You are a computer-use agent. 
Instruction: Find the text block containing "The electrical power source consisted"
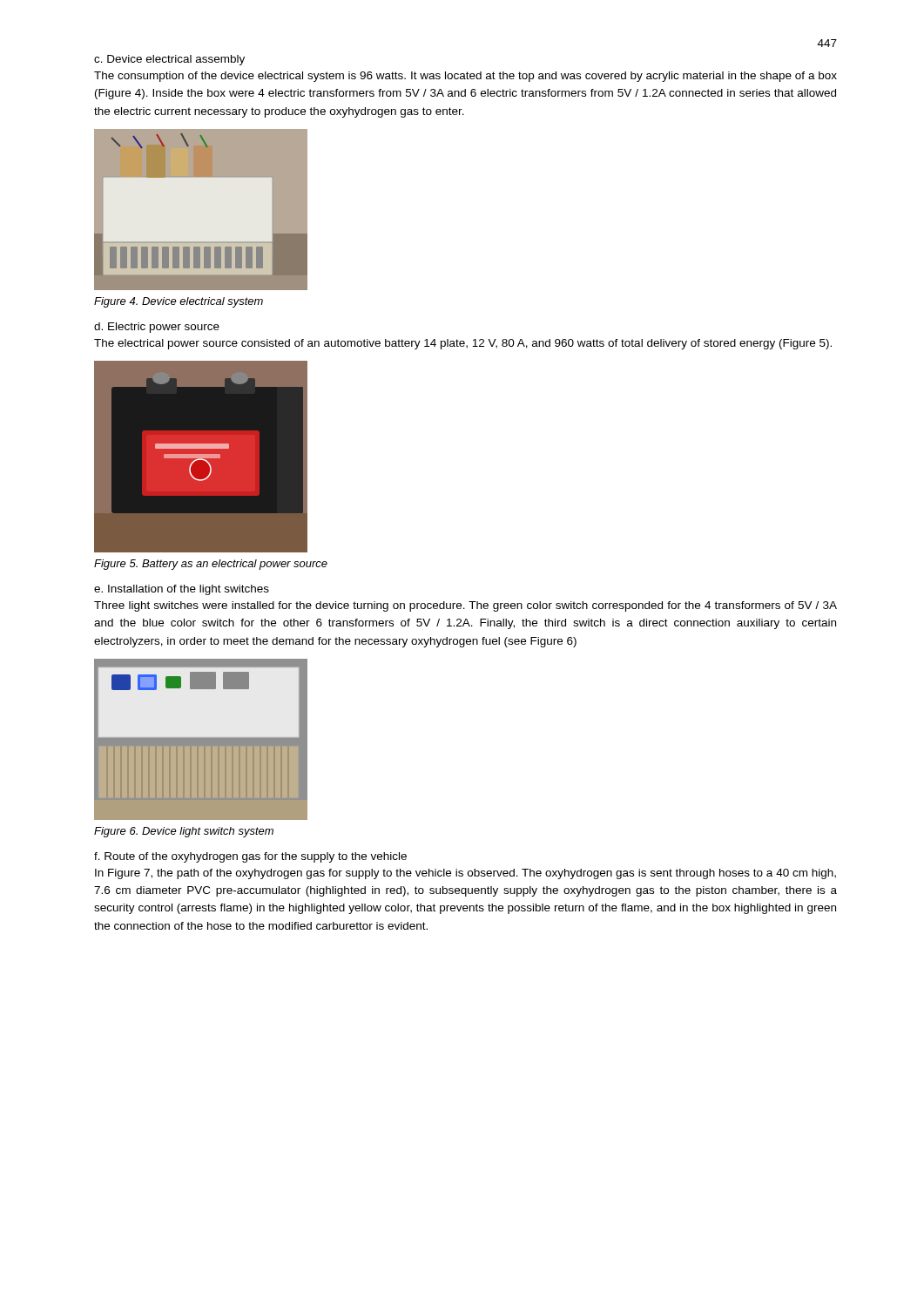[x=463, y=343]
